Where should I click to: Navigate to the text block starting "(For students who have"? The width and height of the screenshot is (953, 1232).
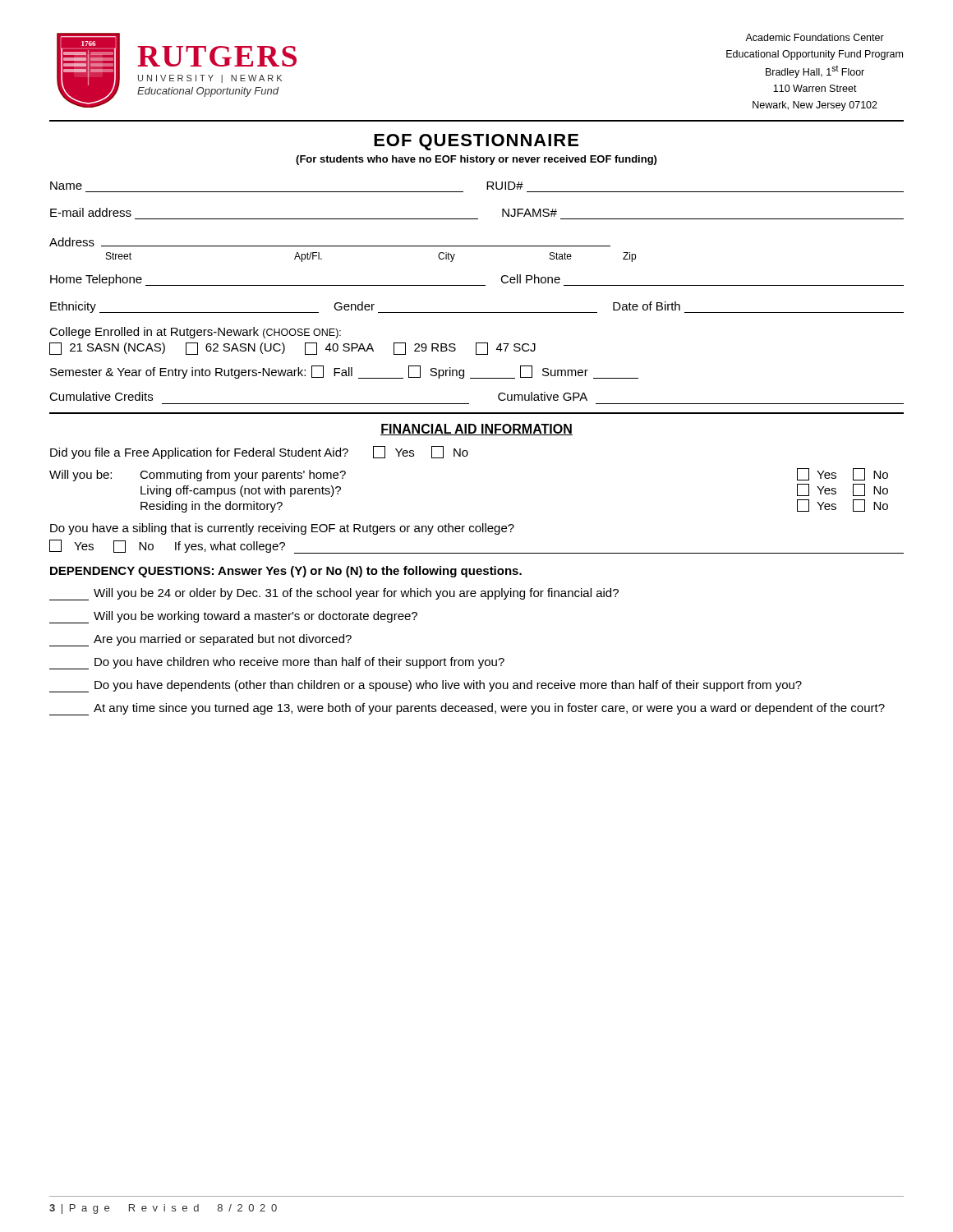click(x=476, y=159)
